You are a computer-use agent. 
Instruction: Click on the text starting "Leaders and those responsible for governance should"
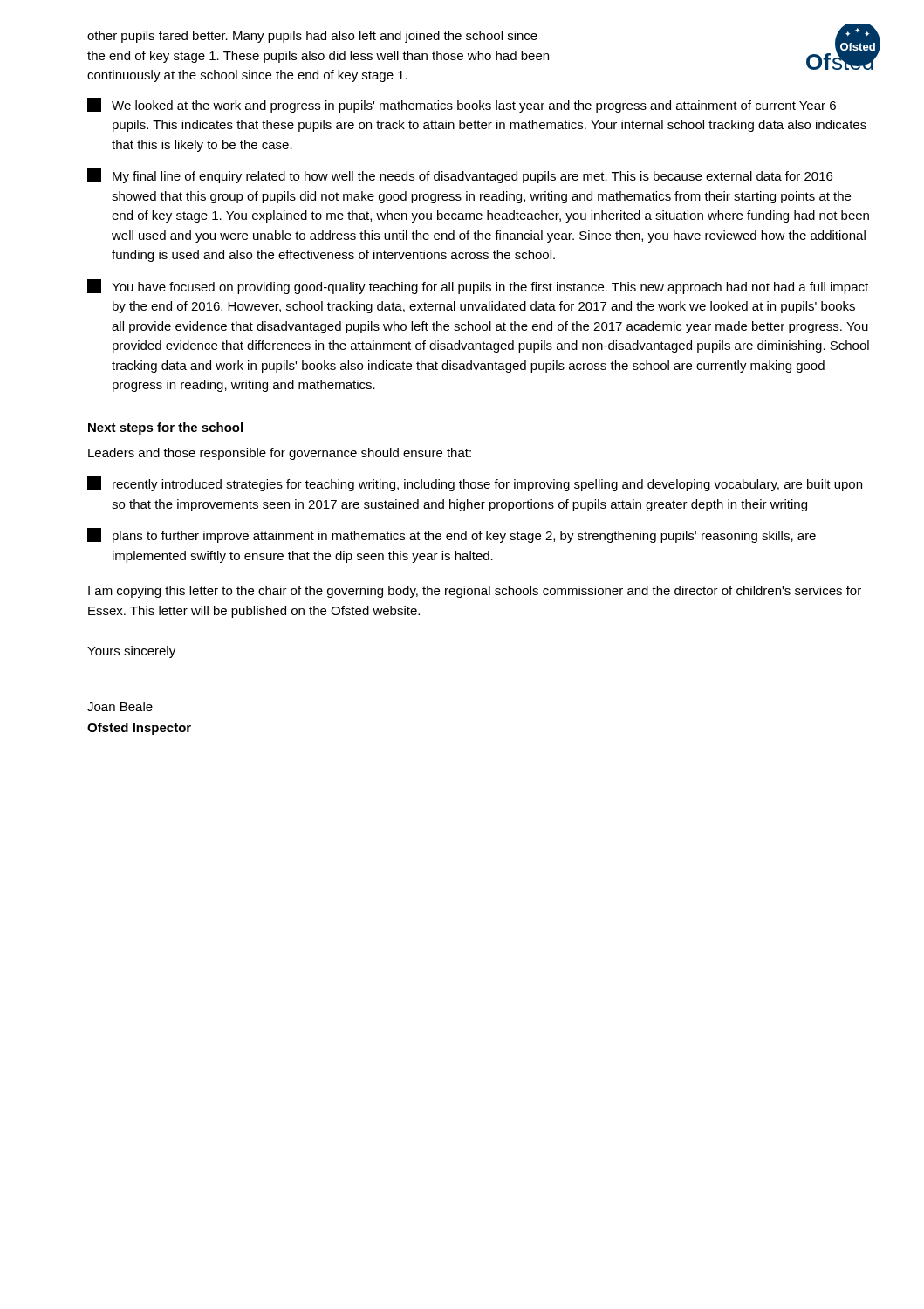click(x=280, y=452)
